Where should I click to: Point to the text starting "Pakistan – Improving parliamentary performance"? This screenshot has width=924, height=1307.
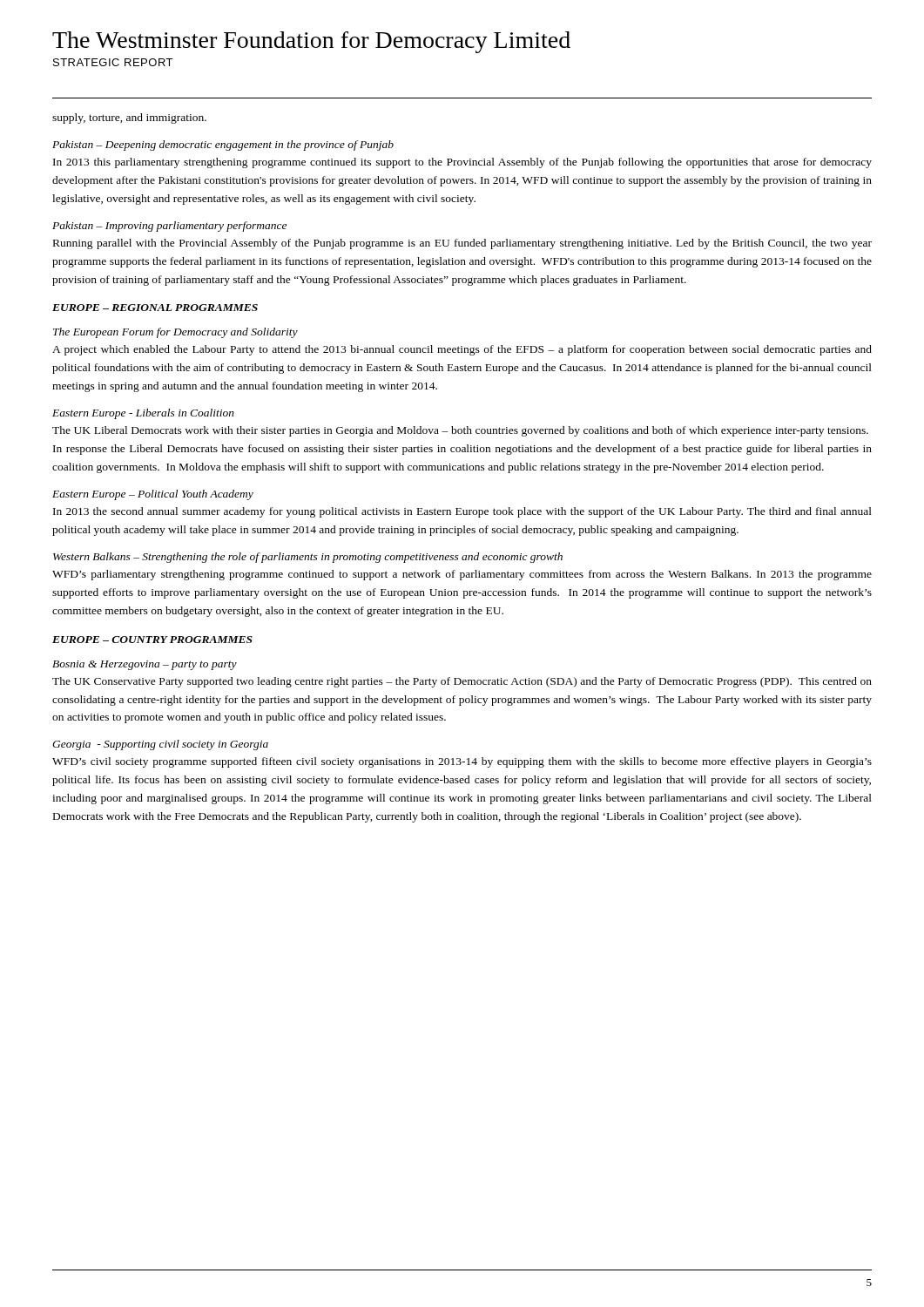(170, 225)
